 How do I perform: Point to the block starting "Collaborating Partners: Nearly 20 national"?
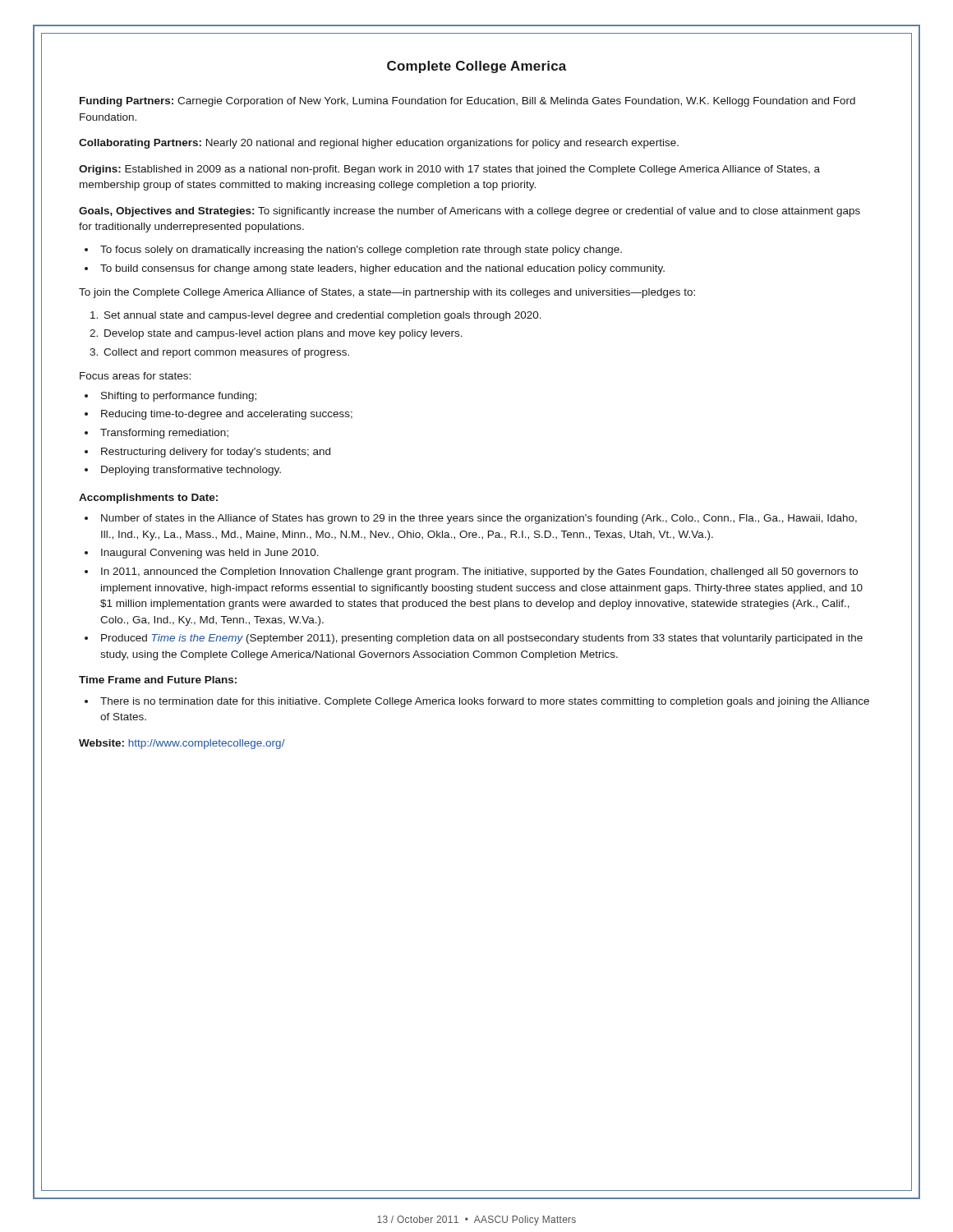point(379,143)
